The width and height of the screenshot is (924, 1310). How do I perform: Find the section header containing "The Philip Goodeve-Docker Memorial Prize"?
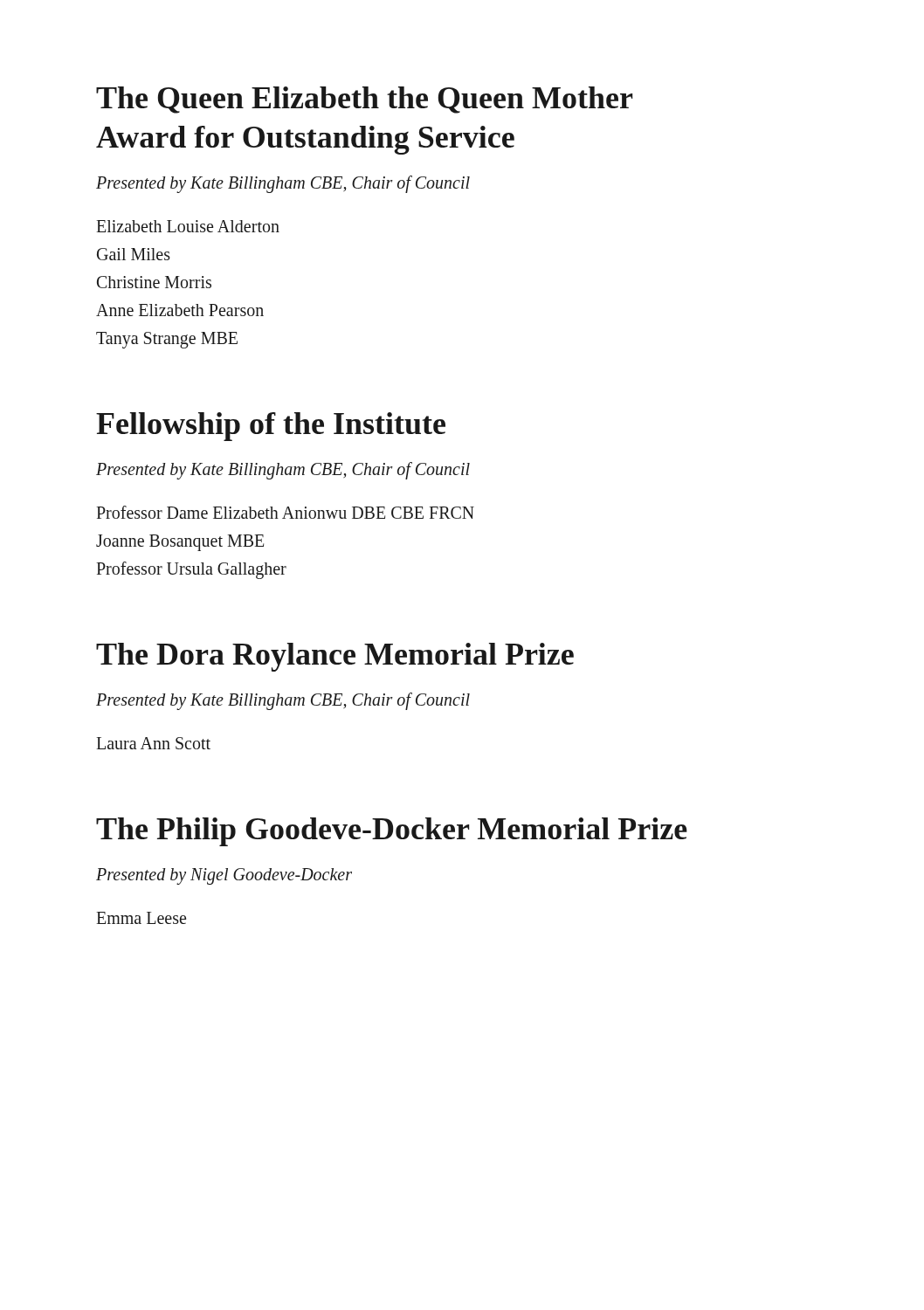392,829
